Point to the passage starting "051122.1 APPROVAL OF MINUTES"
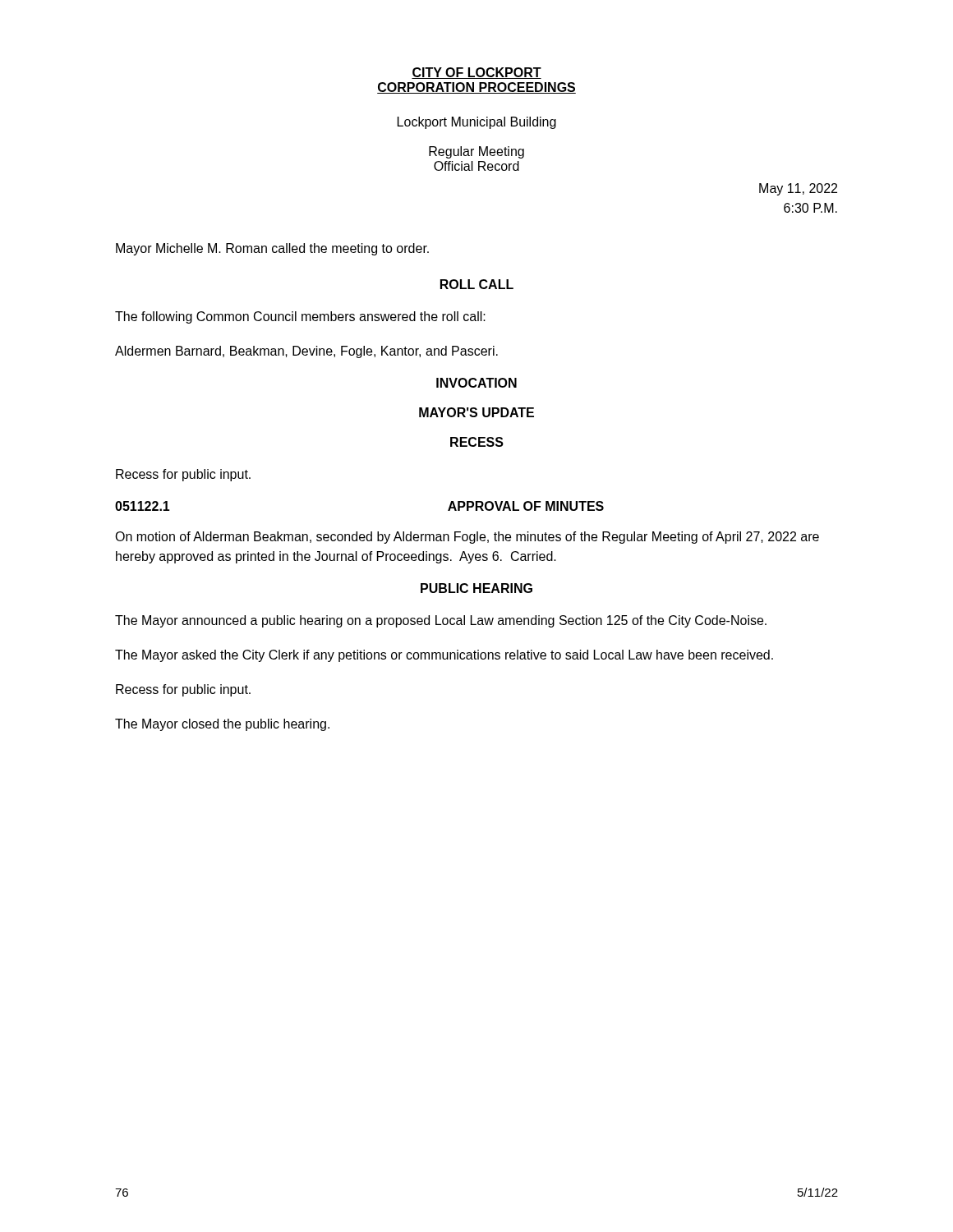Viewport: 953px width, 1232px height. (x=476, y=507)
